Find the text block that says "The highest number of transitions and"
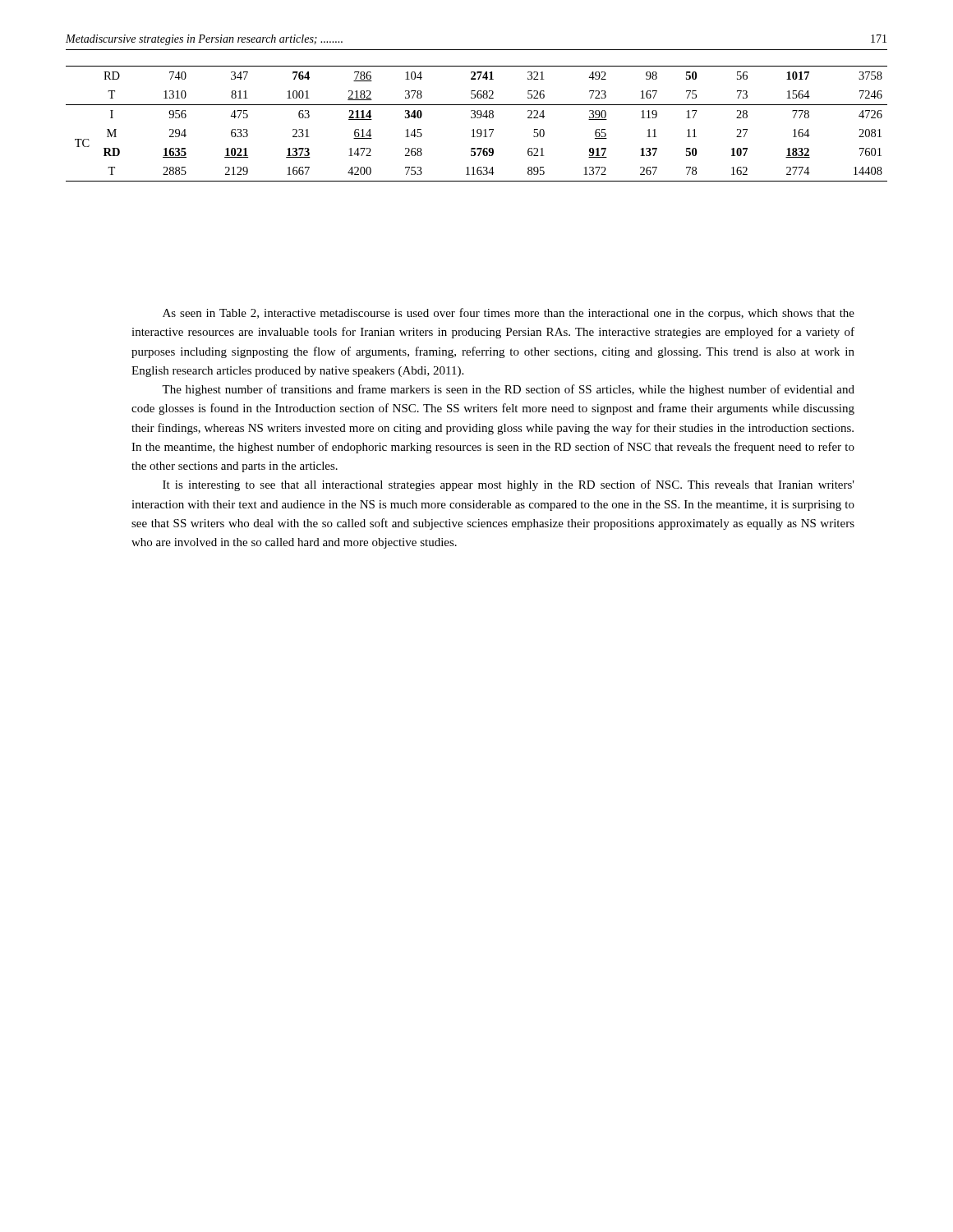Screen dimensions: 1232x953 [493, 428]
